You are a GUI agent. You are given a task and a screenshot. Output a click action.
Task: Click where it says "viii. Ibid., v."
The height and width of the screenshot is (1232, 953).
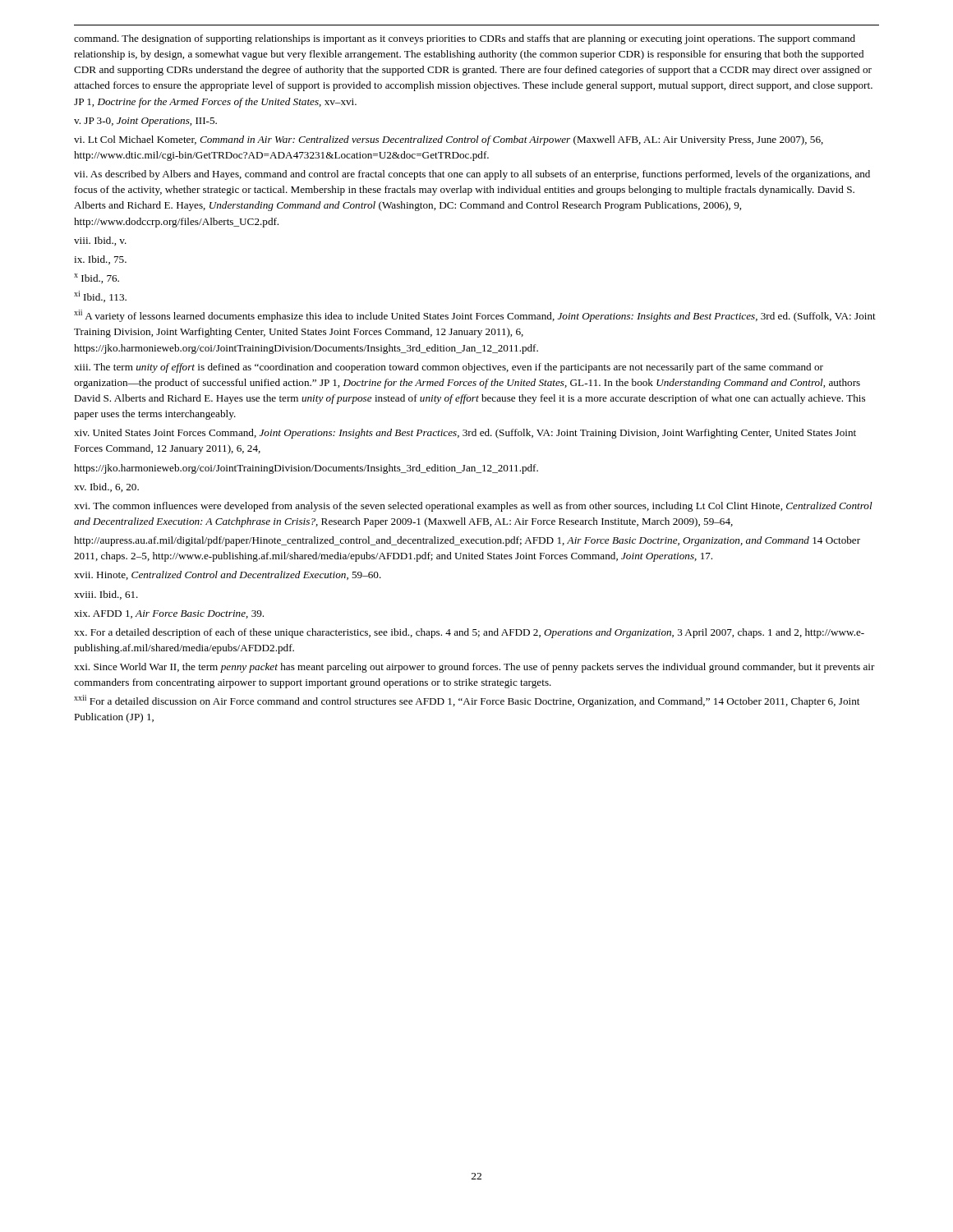click(x=100, y=241)
